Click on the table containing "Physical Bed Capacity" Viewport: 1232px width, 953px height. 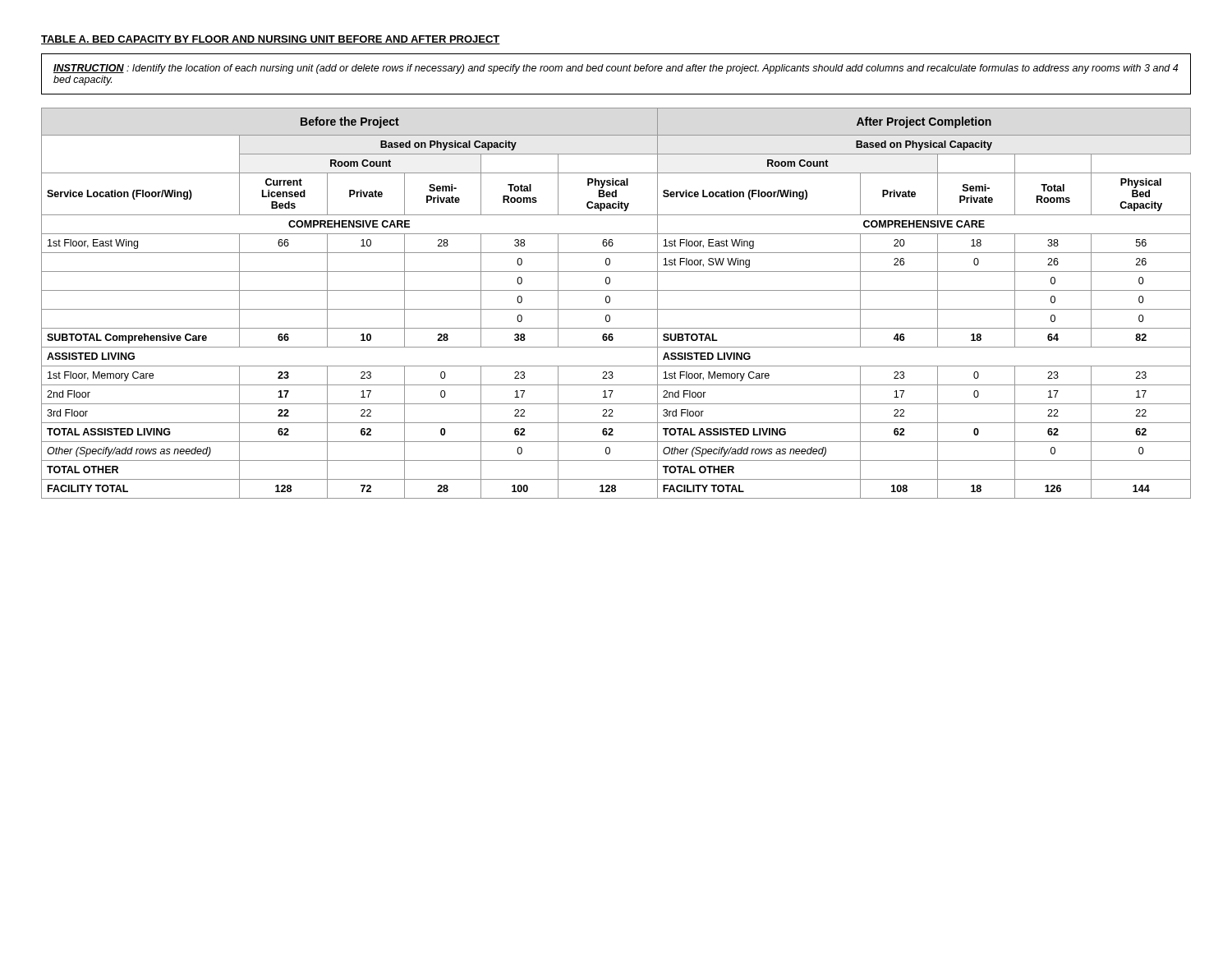click(x=616, y=303)
